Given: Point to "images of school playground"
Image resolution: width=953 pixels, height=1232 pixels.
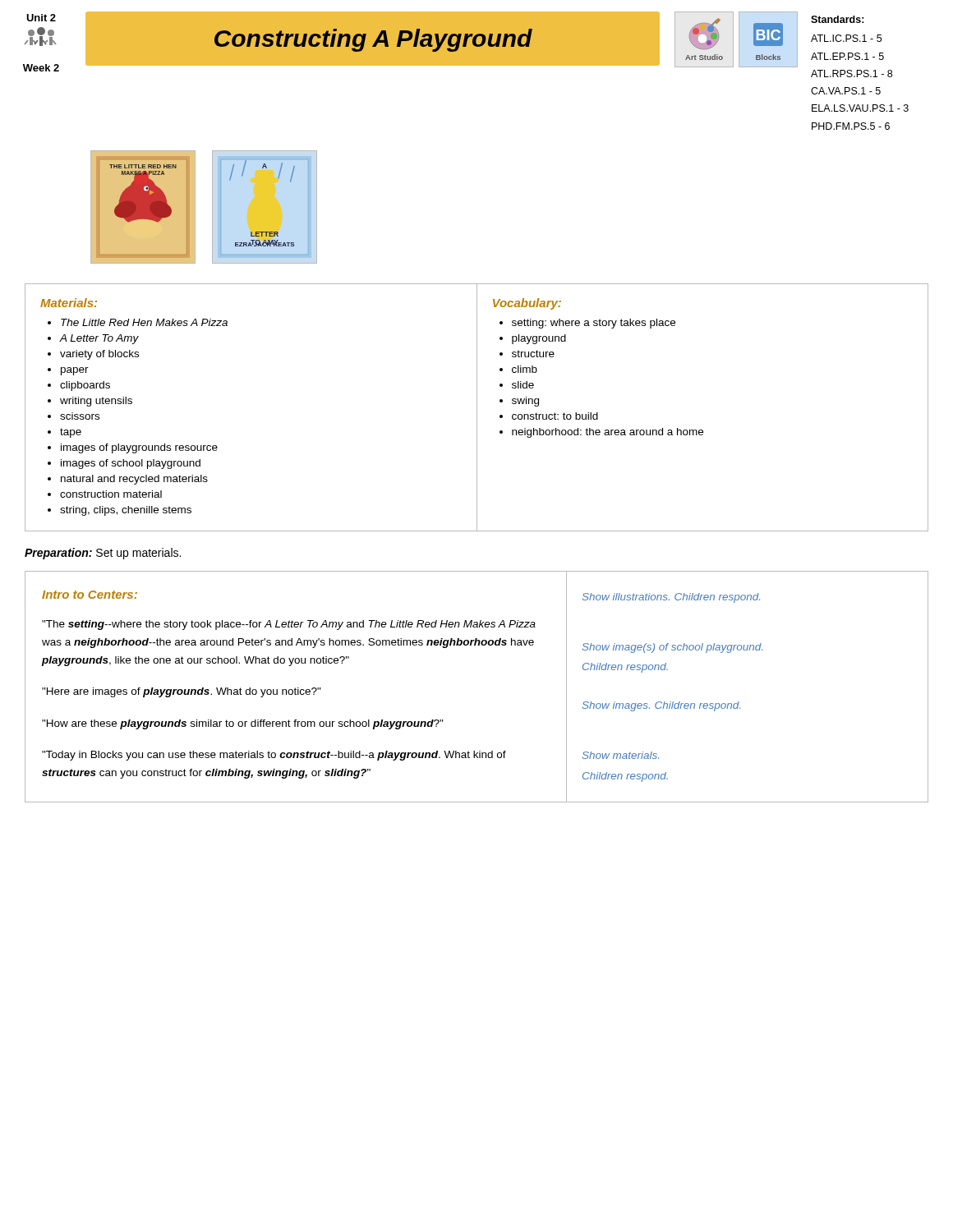Looking at the screenshot, I should coord(131,463).
